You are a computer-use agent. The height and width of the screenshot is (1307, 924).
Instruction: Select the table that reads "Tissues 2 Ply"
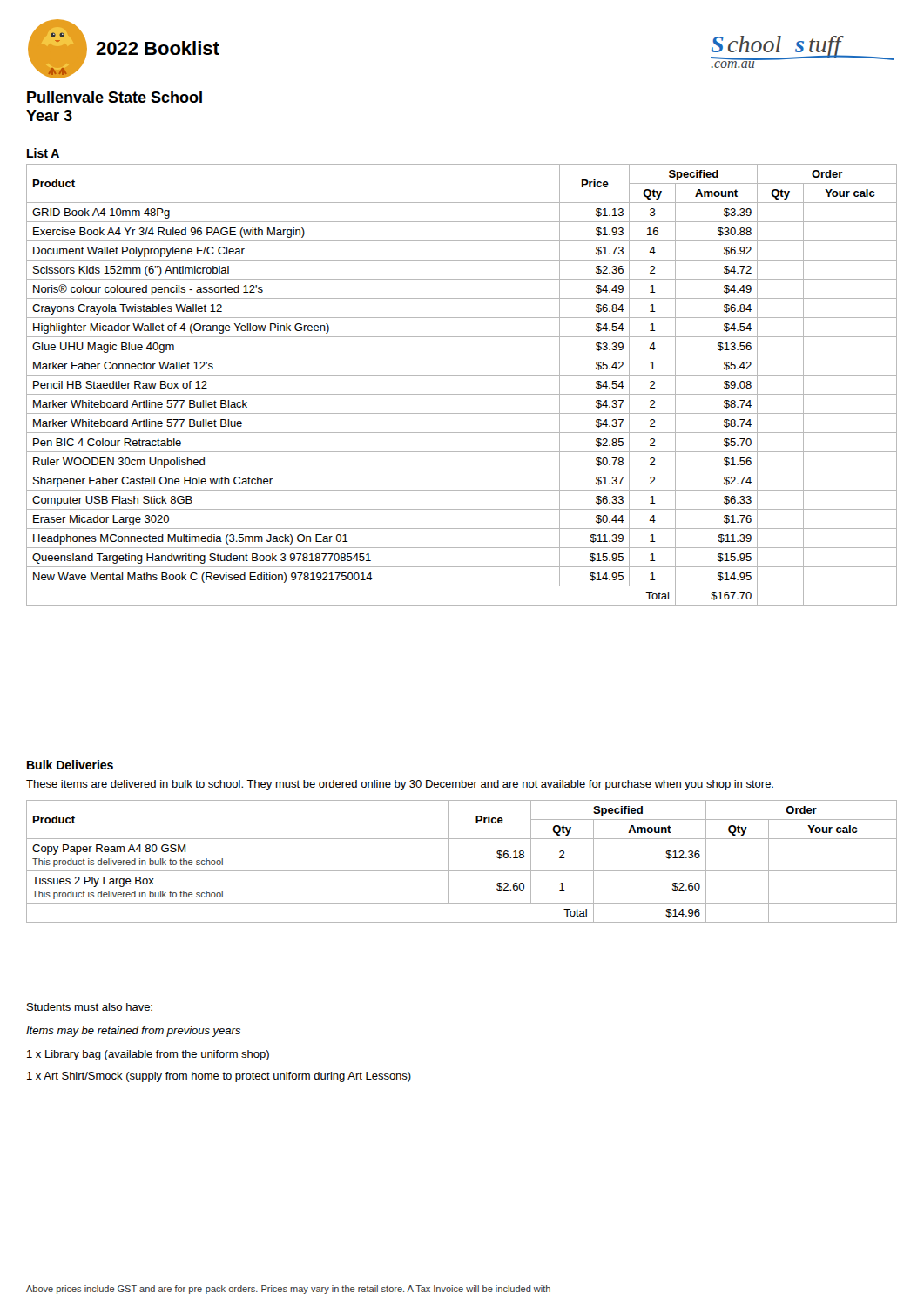coord(462,861)
